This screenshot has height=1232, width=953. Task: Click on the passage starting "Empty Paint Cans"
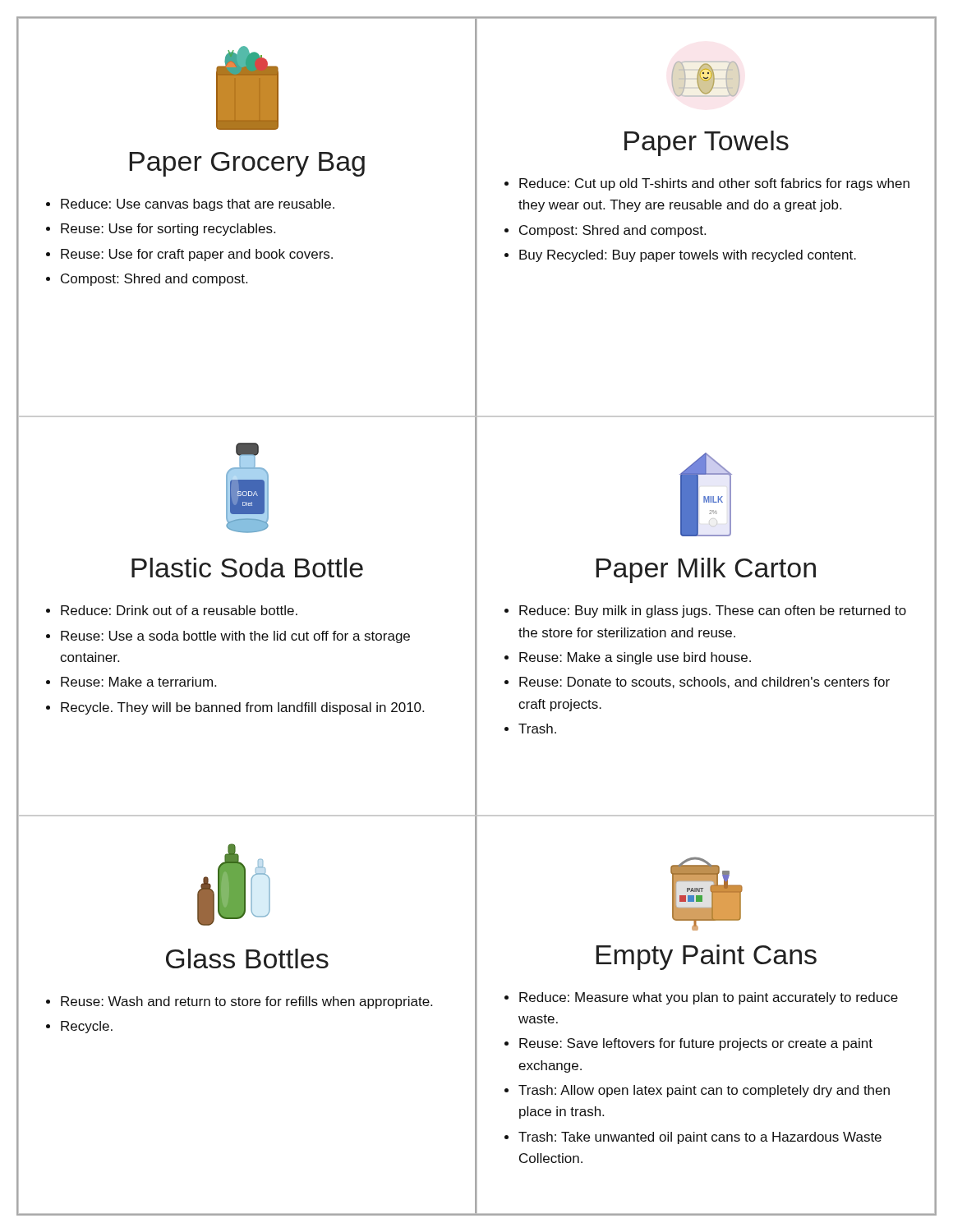[706, 954]
